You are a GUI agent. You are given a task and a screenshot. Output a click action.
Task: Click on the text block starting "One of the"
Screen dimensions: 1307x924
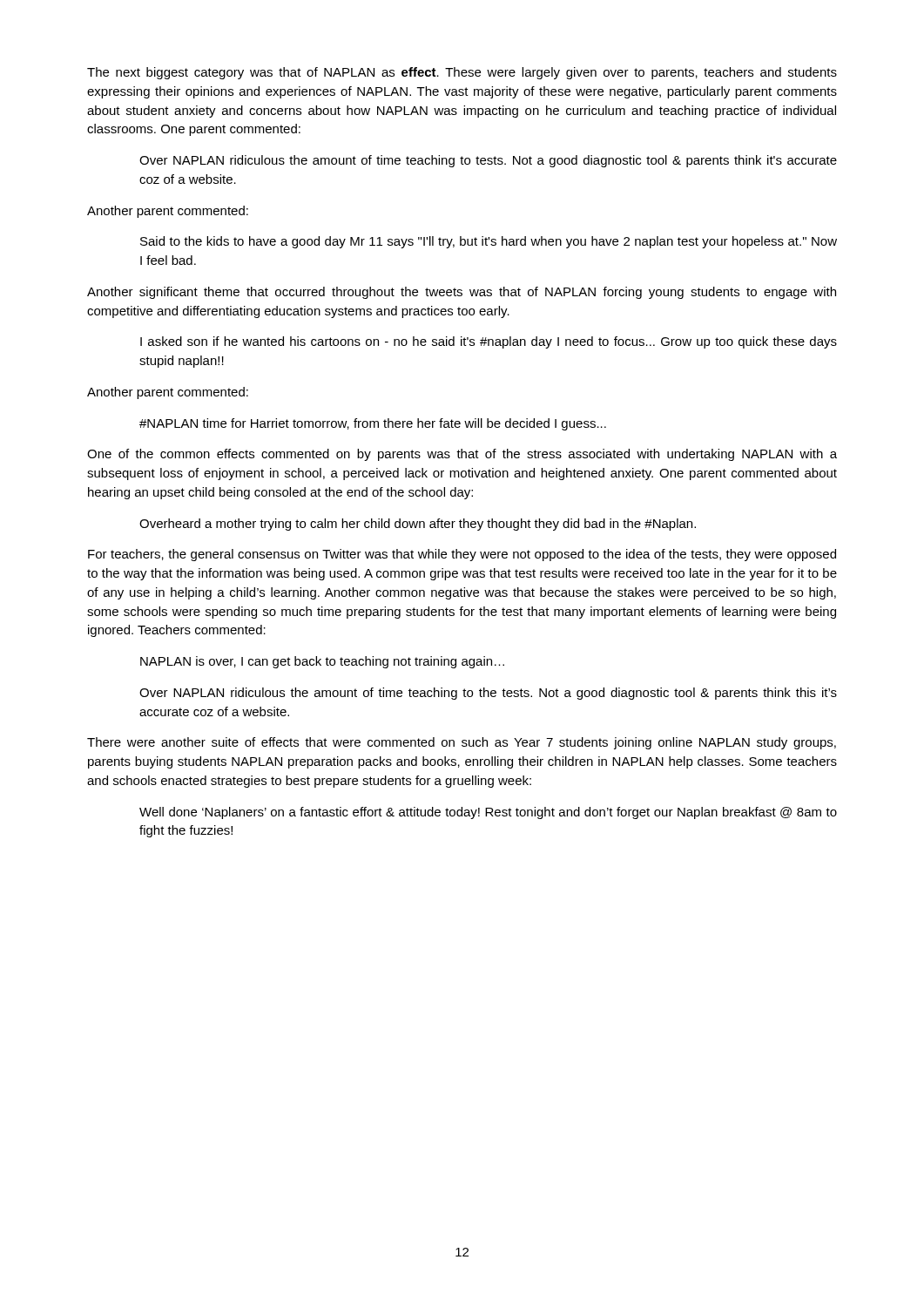point(462,473)
